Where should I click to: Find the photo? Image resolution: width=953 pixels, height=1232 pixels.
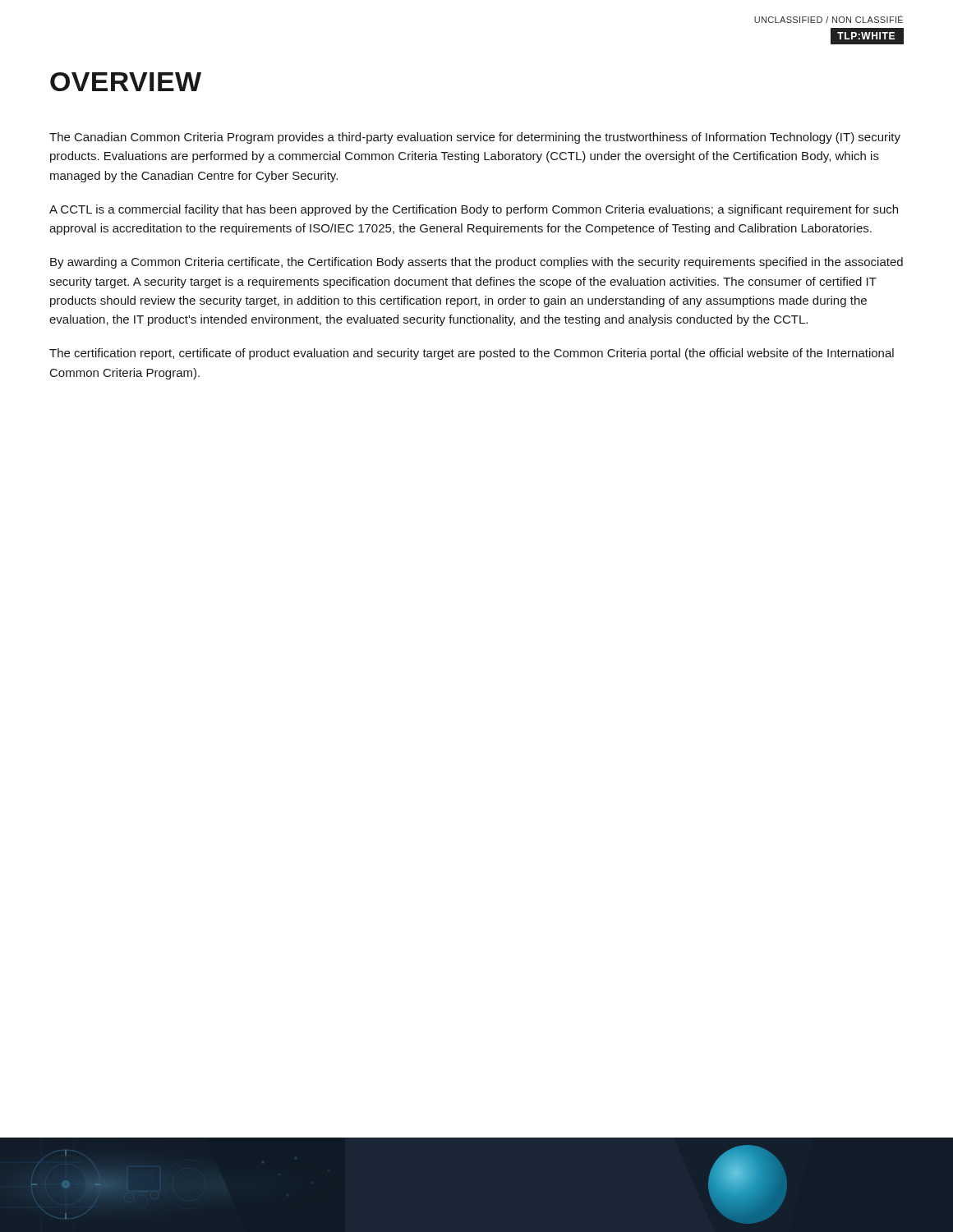click(x=476, y=1185)
